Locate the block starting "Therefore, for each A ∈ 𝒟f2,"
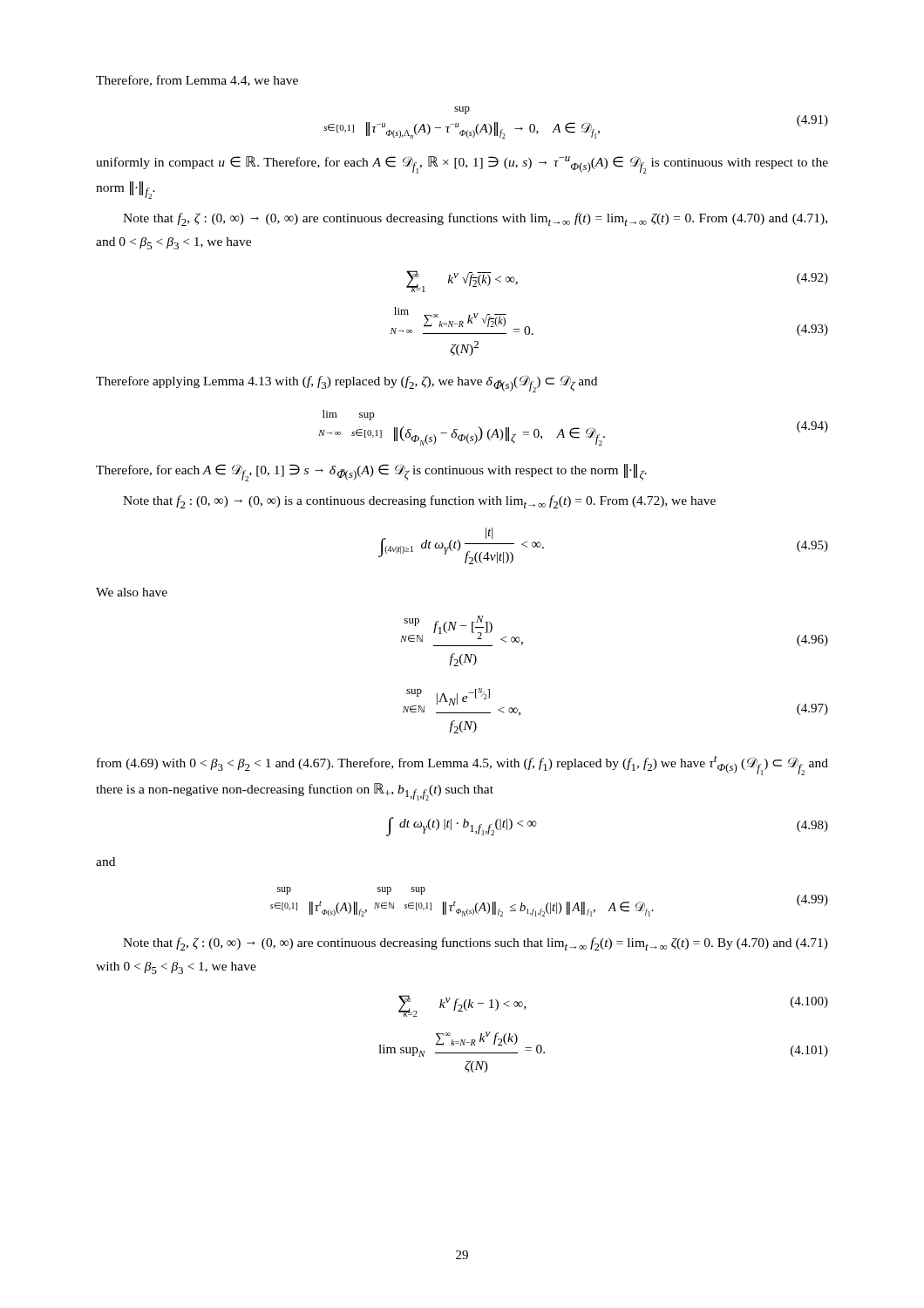The height and width of the screenshot is (1308, 924). pyautogui.click(x=462, y=486)
